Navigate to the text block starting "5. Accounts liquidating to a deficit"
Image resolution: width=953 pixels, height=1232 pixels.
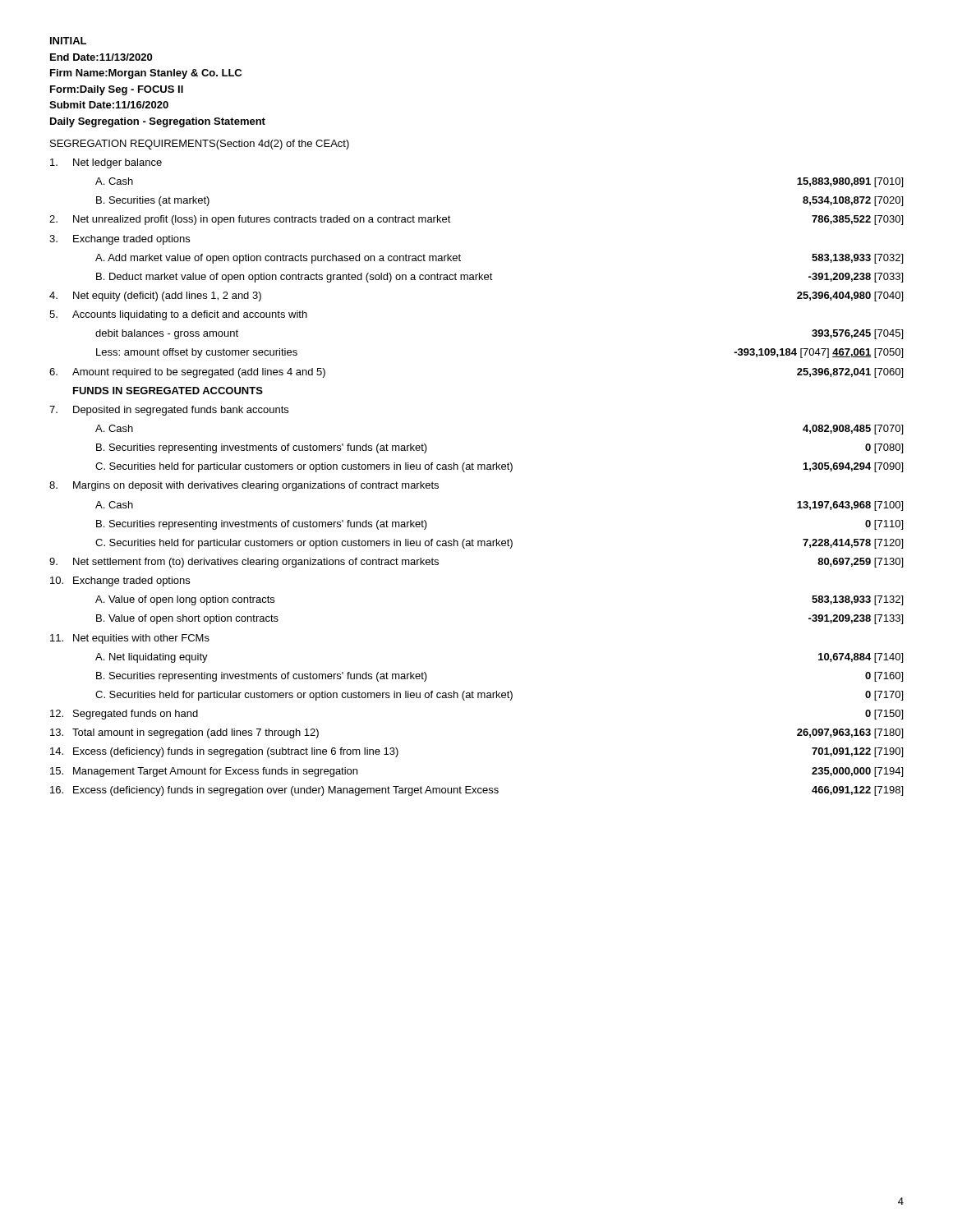(178, 315)
